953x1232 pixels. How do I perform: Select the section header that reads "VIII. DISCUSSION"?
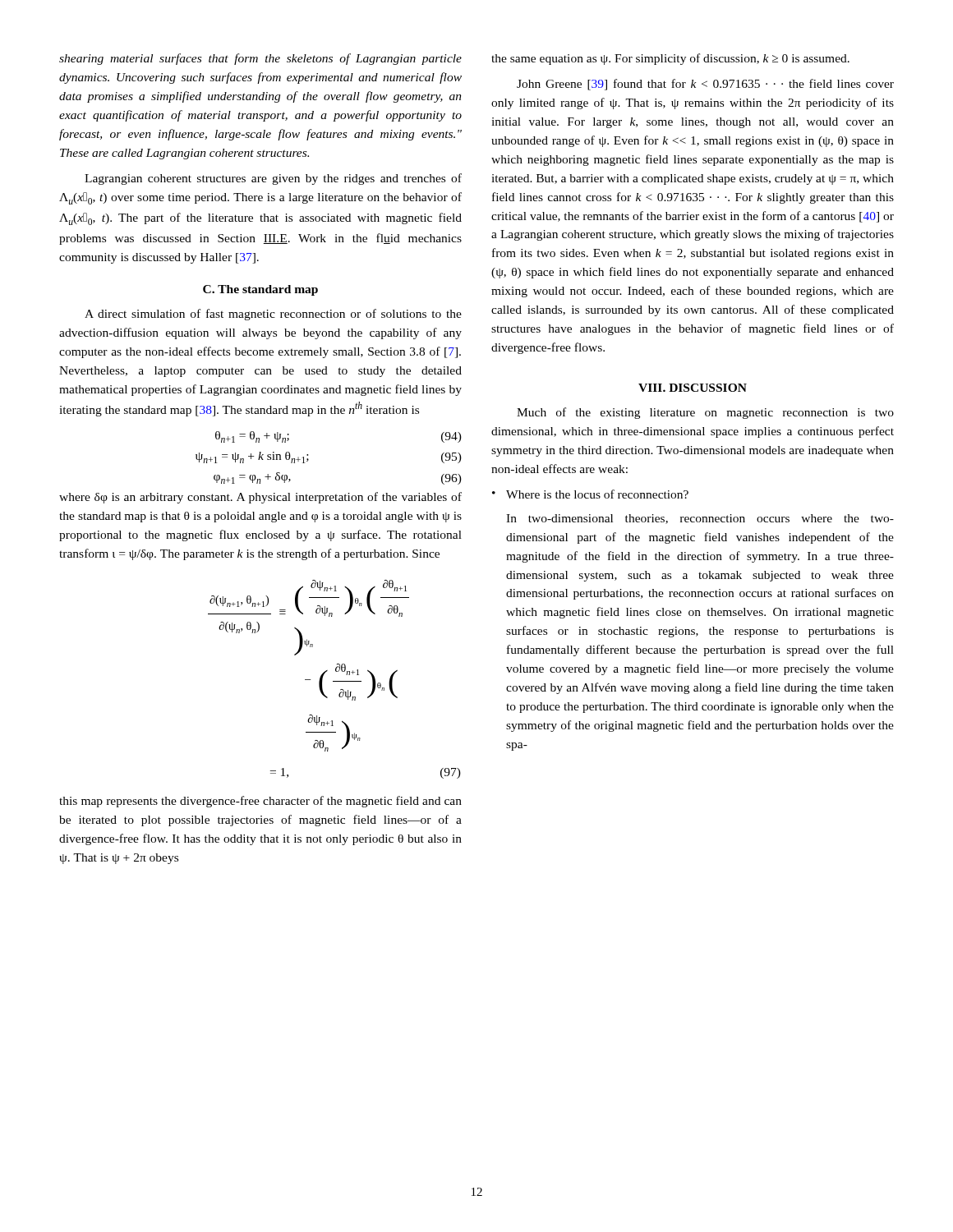tap(693, 387)
